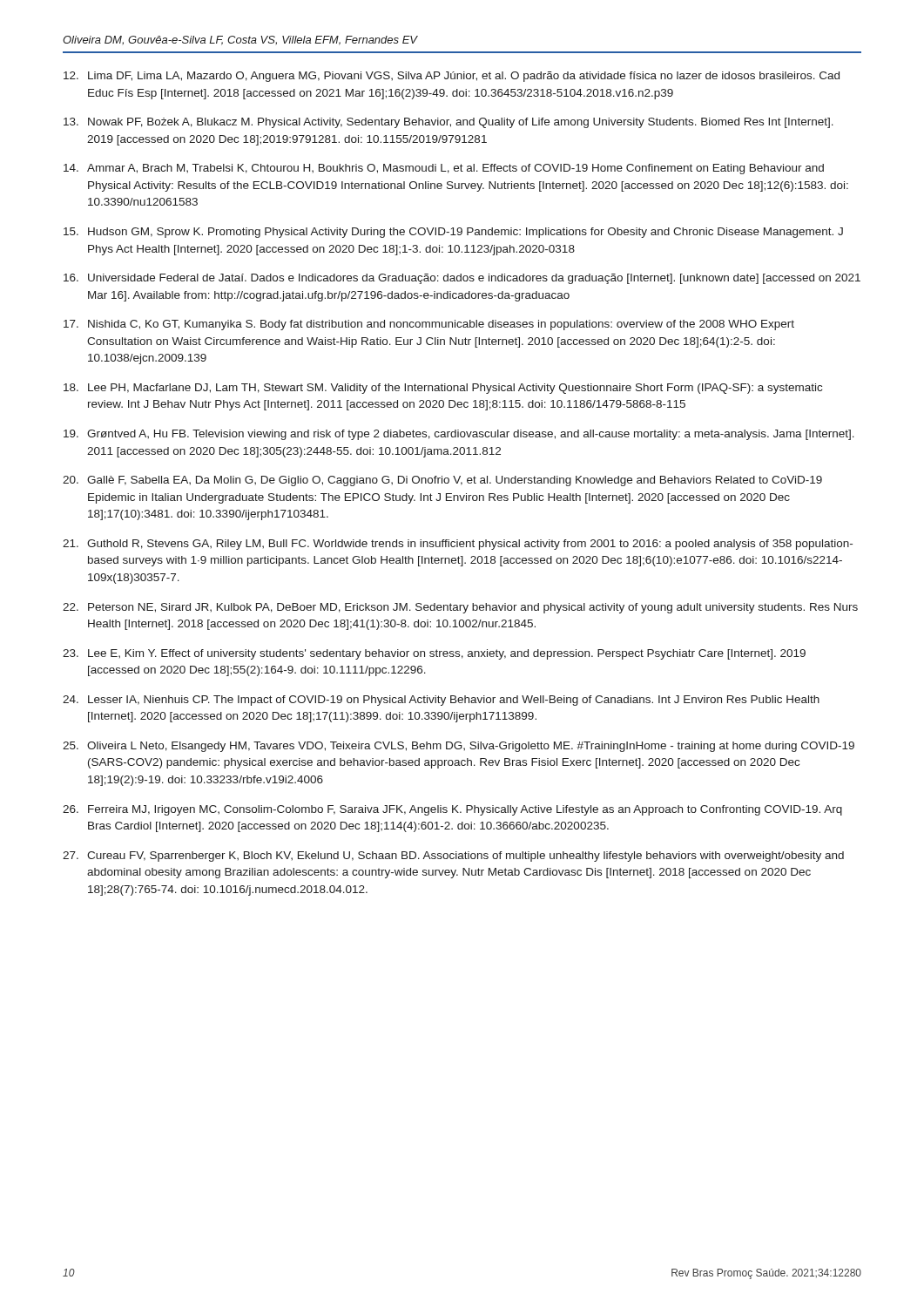
Task: Select the list item containing "19. Grøntved A, Hu FB. Television viewing and"
Action: [x=462, y=442]
